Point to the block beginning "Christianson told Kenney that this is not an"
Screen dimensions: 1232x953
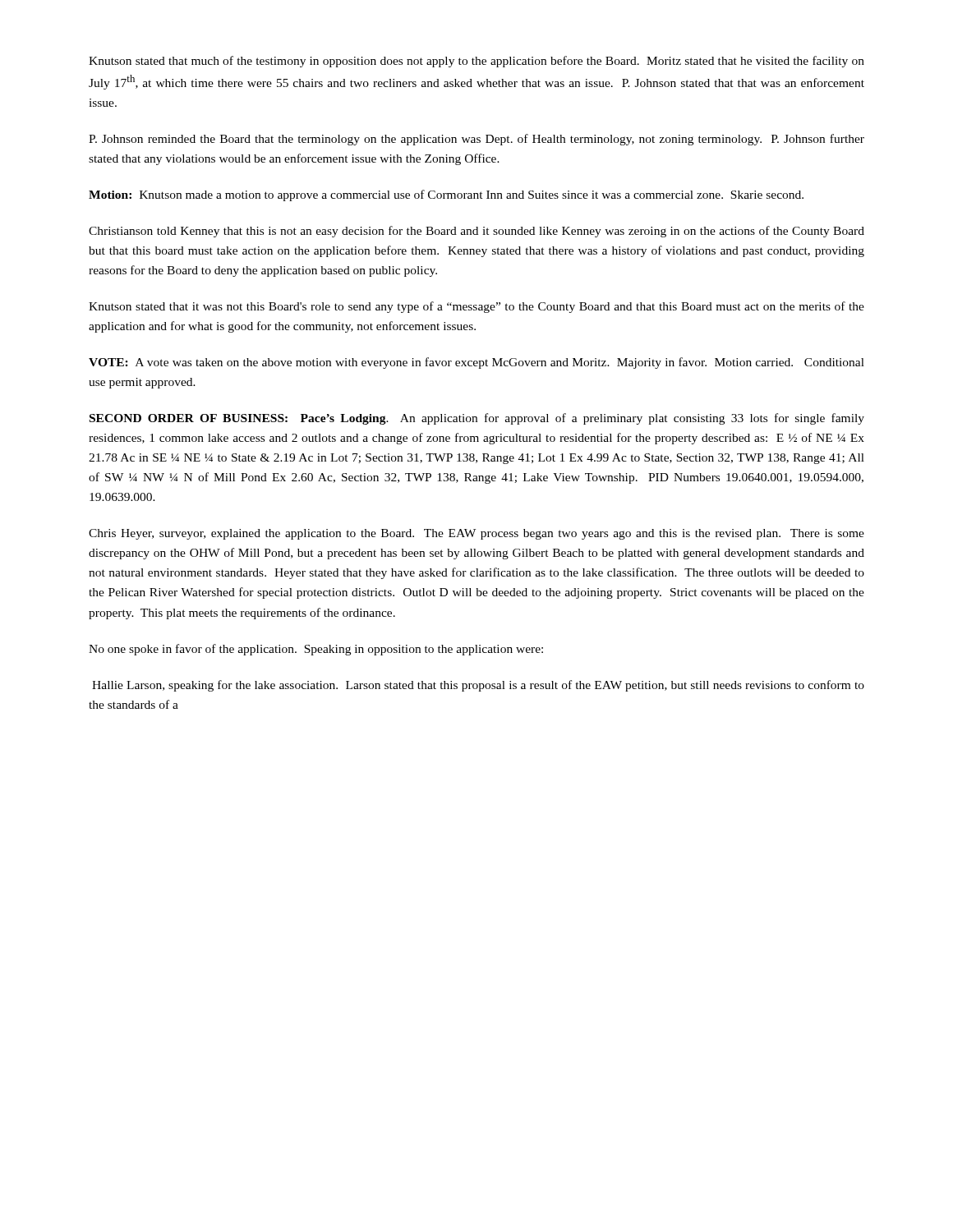476,250
